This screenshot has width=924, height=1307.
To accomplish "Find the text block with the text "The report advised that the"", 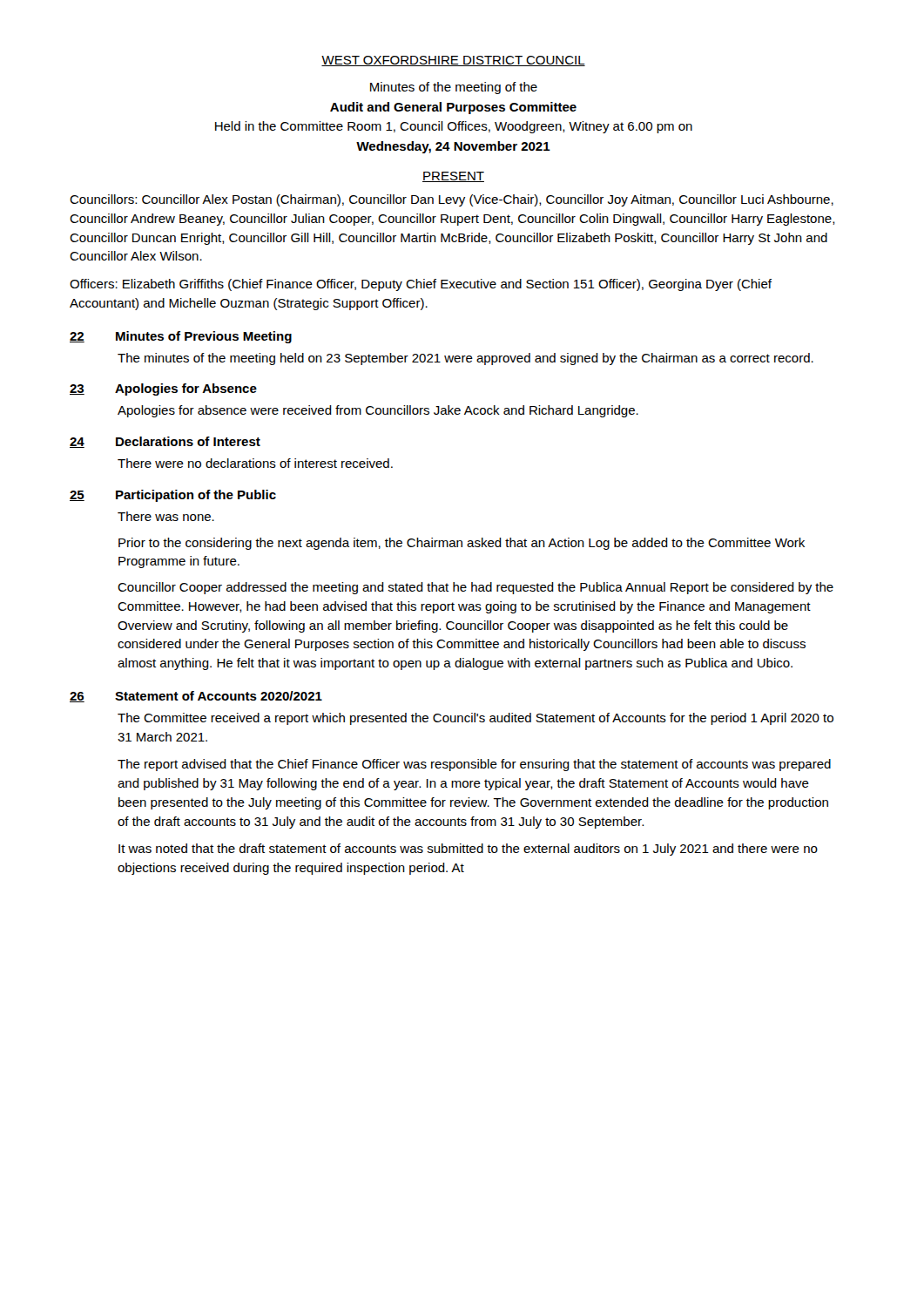I will 474,792.
